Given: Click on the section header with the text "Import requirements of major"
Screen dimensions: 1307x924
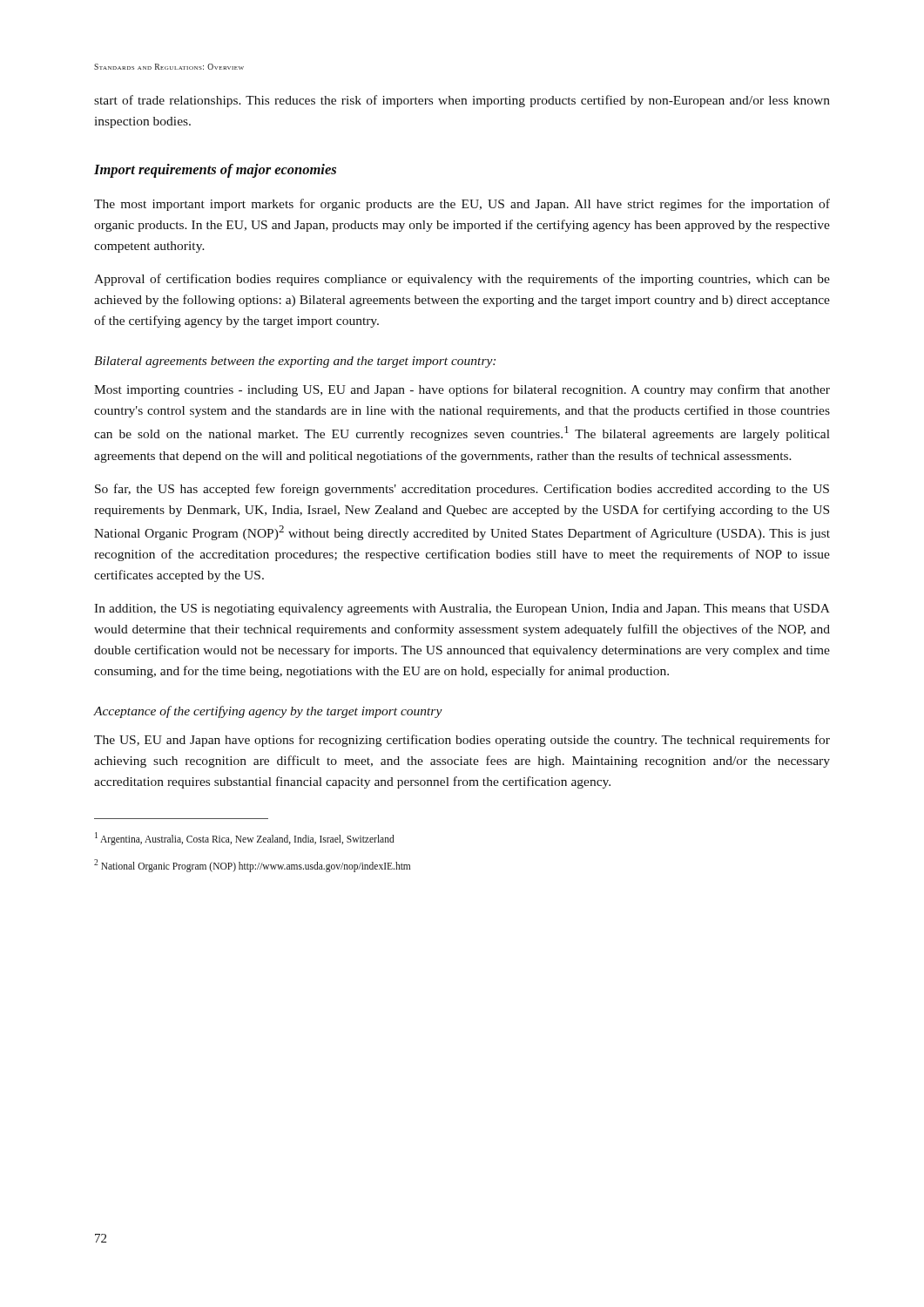Looking at the screenshot, I should 215,171.
